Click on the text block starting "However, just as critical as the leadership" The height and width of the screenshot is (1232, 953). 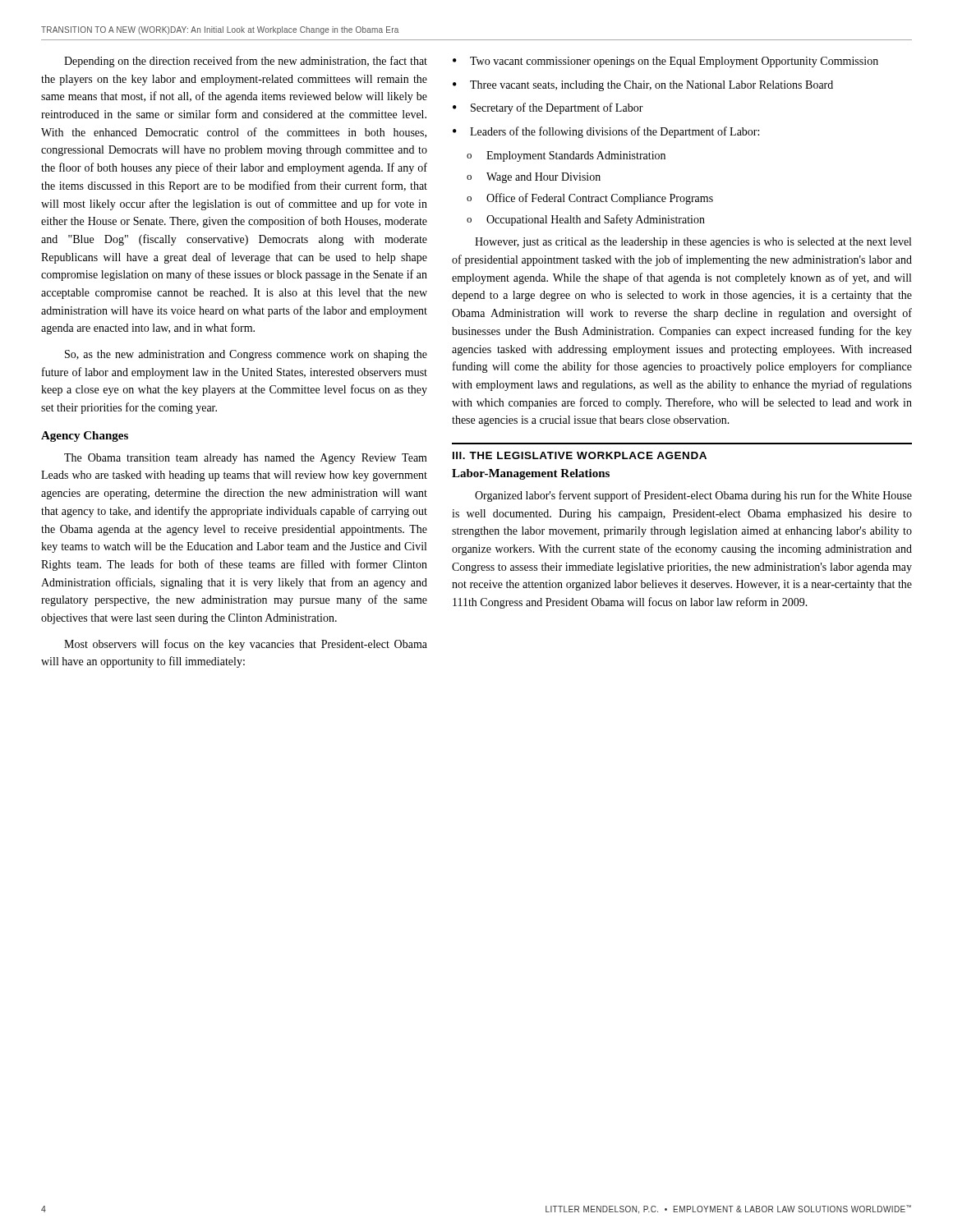tap(682, 332)
